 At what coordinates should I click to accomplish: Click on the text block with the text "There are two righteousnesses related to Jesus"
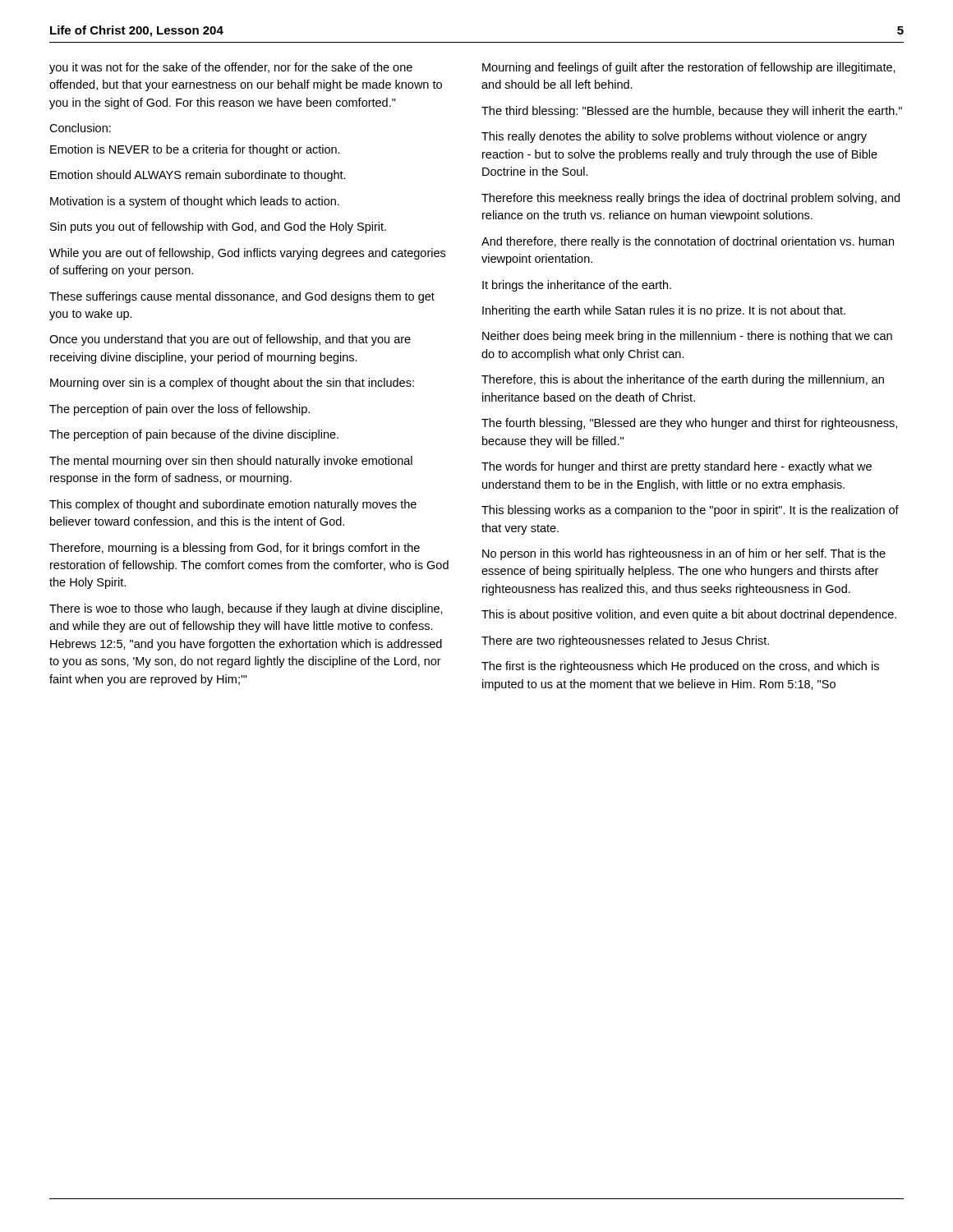626,640
